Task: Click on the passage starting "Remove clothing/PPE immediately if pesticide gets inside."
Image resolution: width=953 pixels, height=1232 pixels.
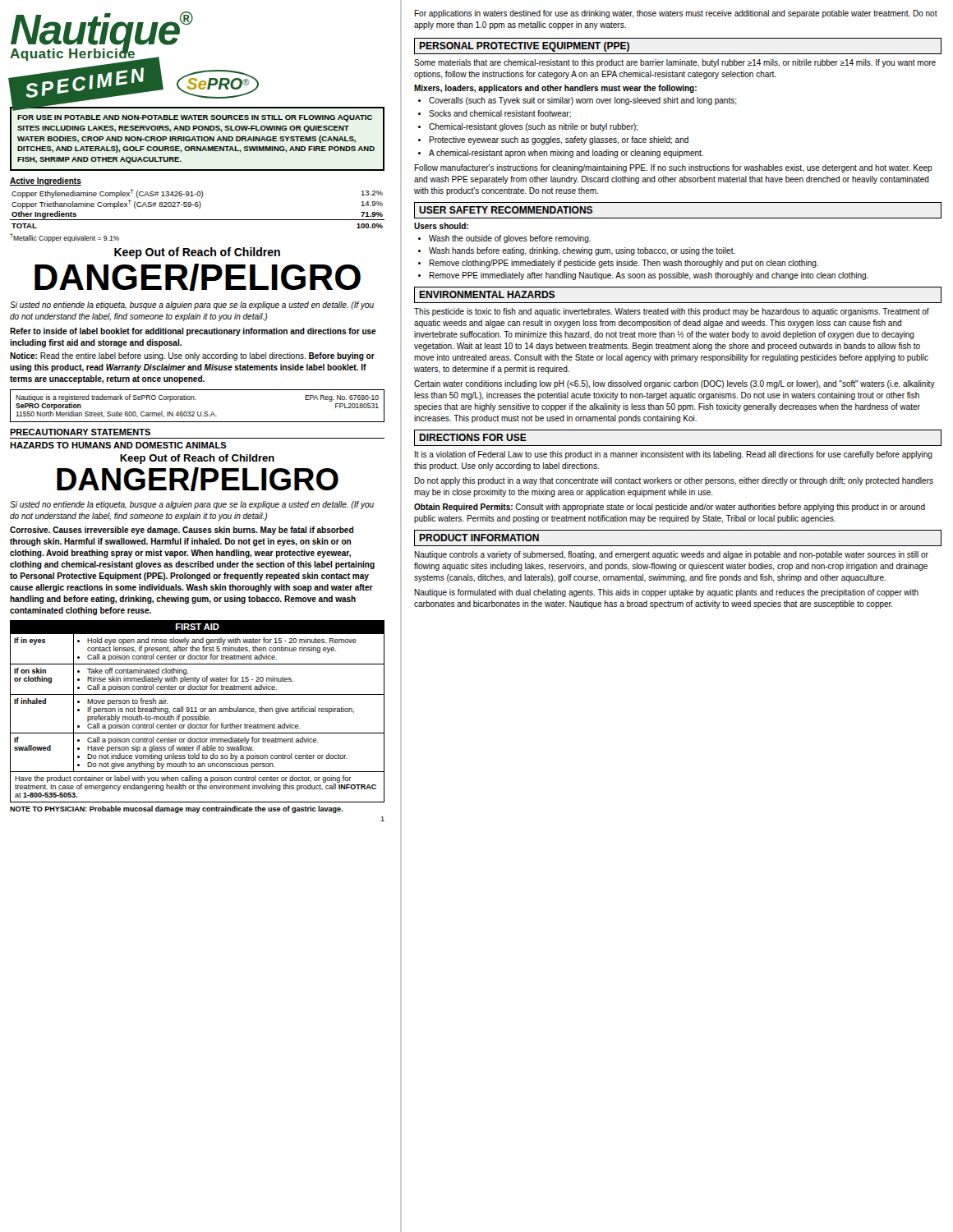Action: [624, 263]
